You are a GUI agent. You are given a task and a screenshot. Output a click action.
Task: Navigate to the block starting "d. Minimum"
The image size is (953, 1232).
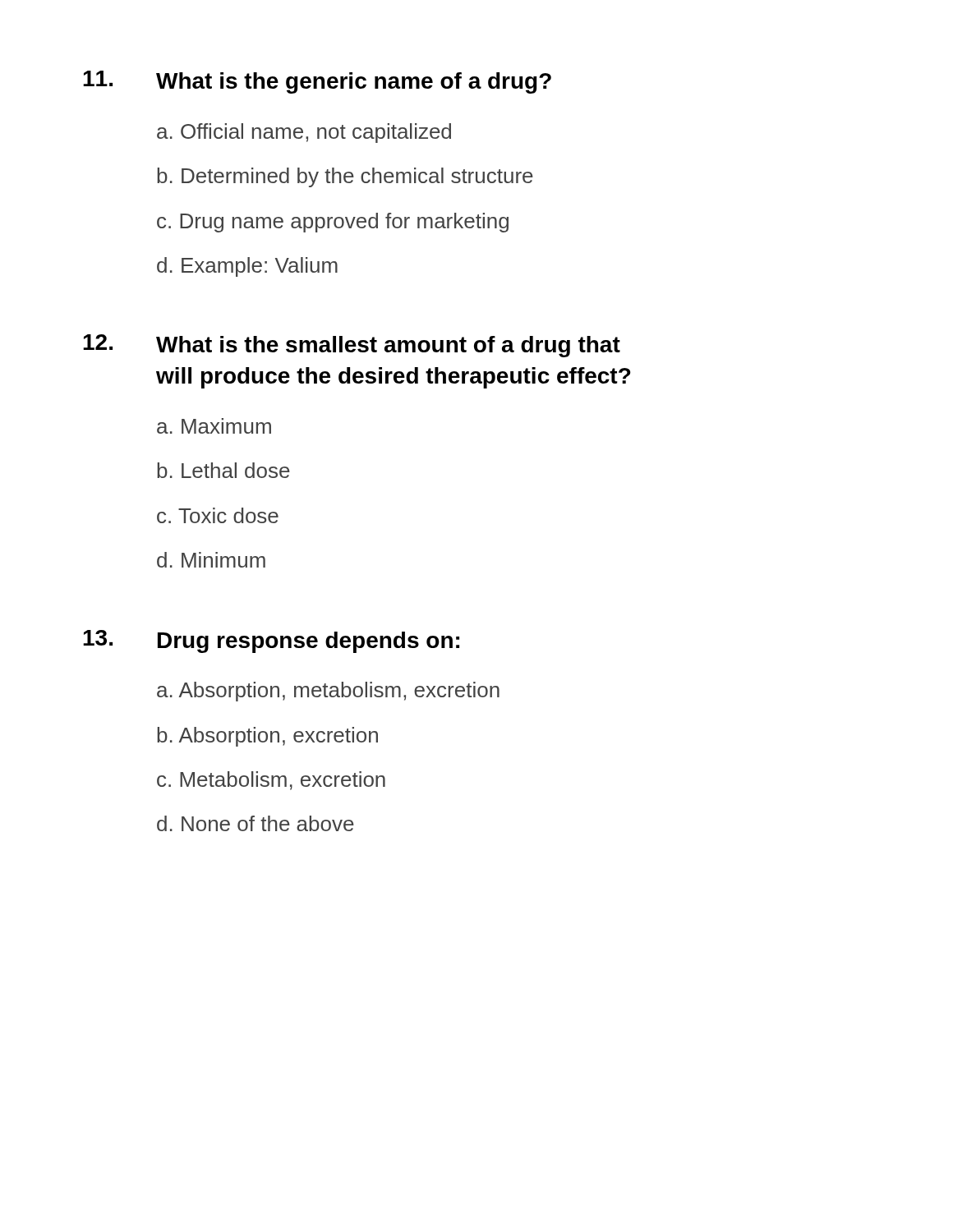pos(211,560)
